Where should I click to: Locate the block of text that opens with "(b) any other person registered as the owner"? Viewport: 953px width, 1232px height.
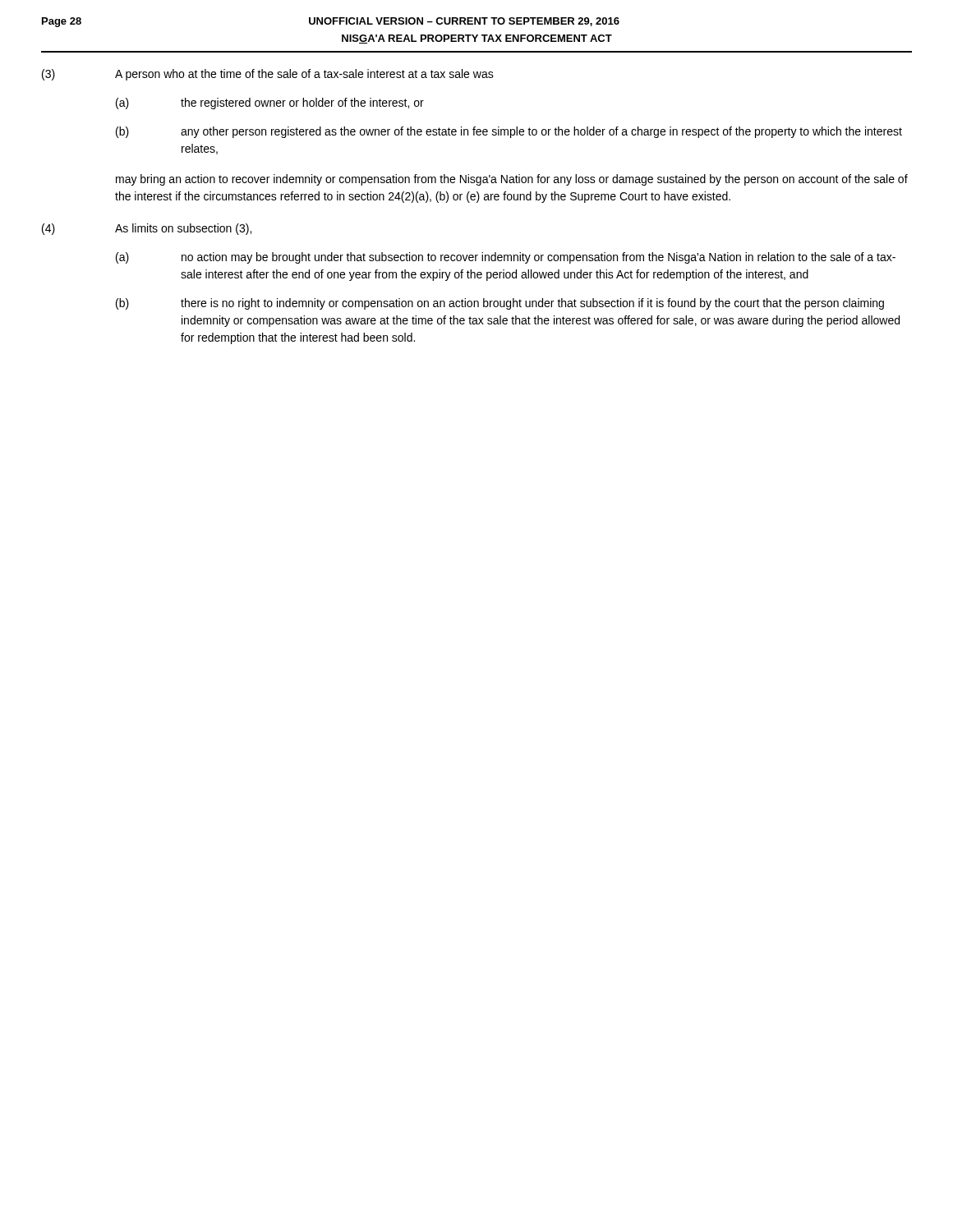pos(513,140)
